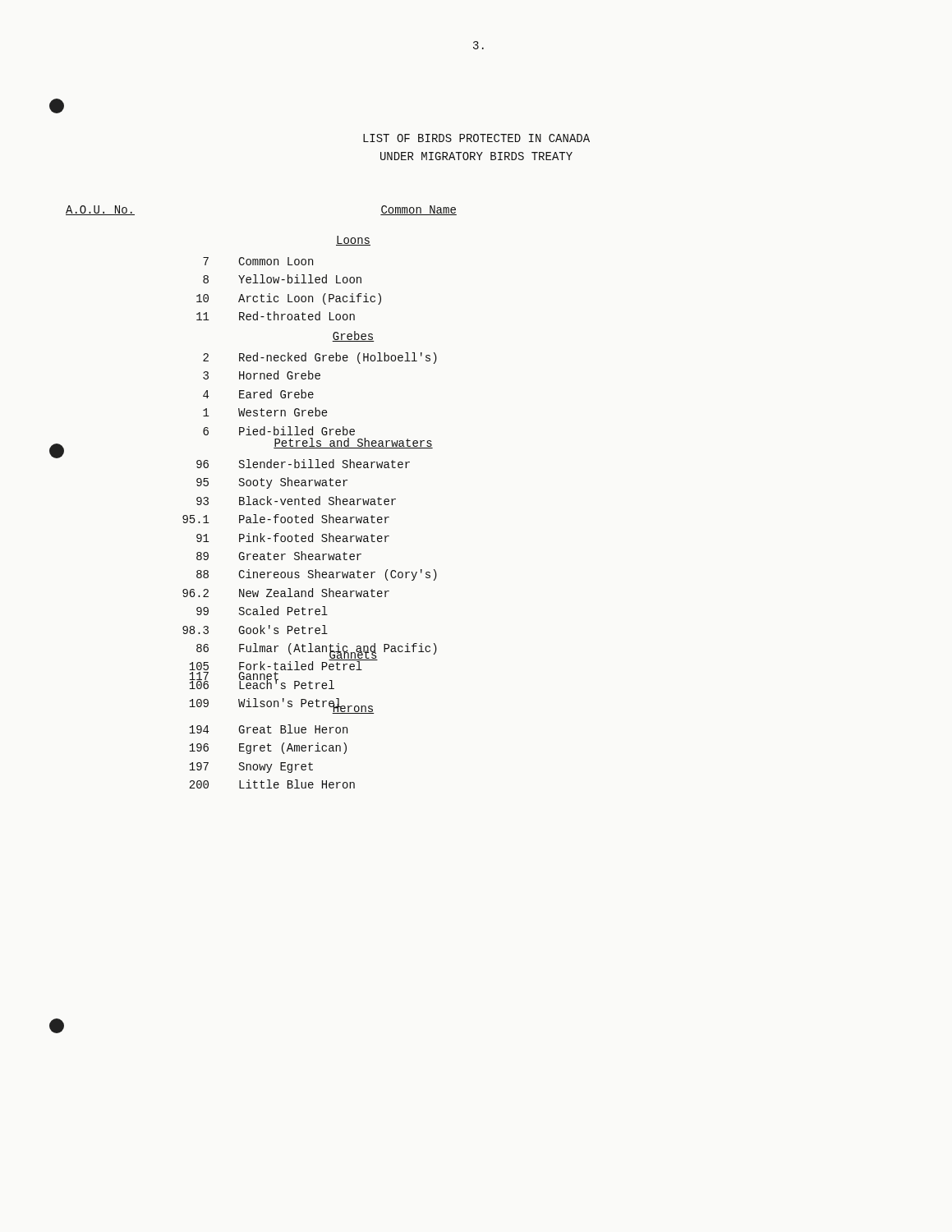The width and height of the screenshot is (952, 1232).
Task: Where is the title that starts "LIST OF BIRDS PROTECTED IN CANADA UNDER MIGRATORY"?
Action: (476, 148)
